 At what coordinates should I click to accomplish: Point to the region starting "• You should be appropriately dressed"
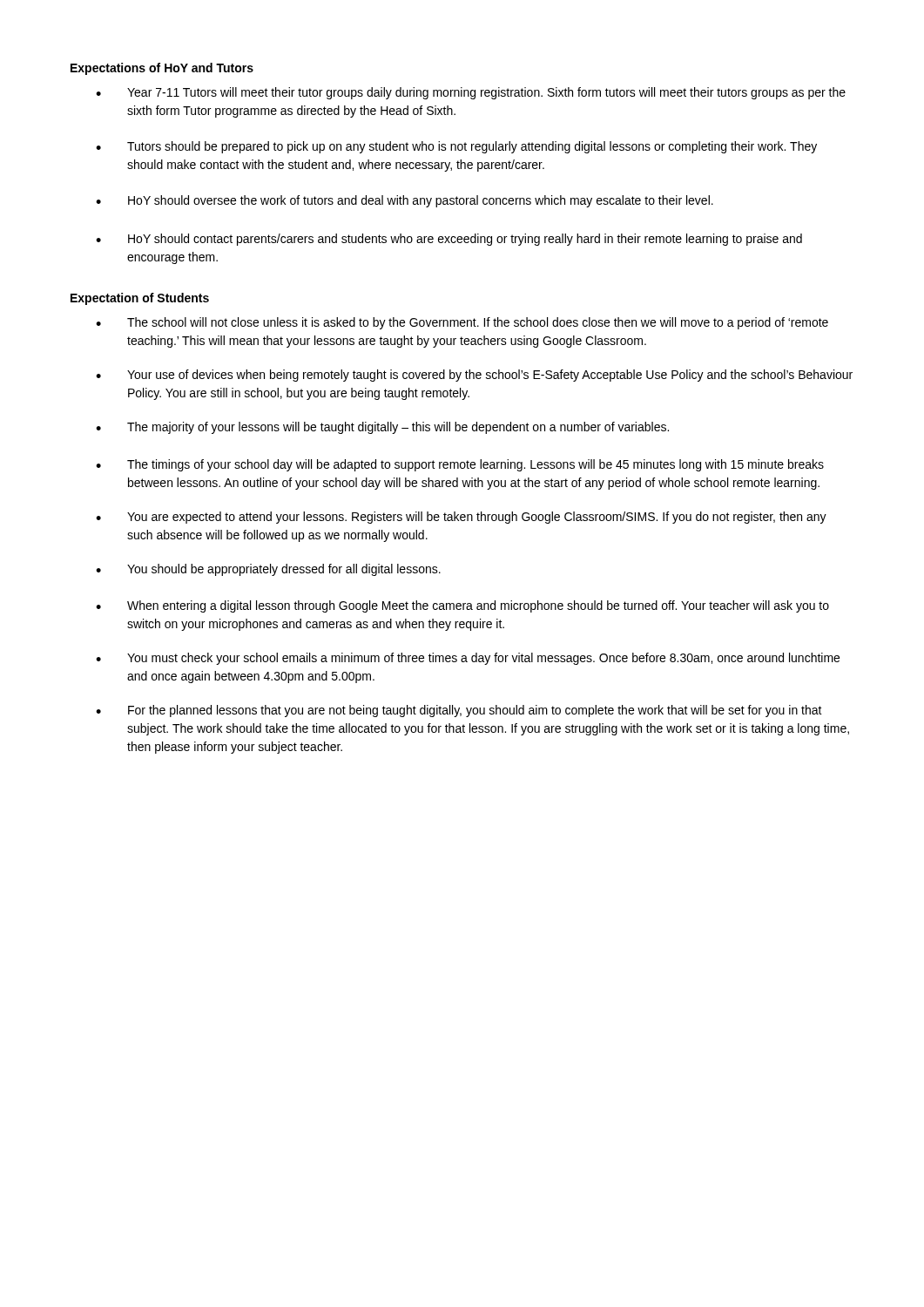[x=269, y=571]
